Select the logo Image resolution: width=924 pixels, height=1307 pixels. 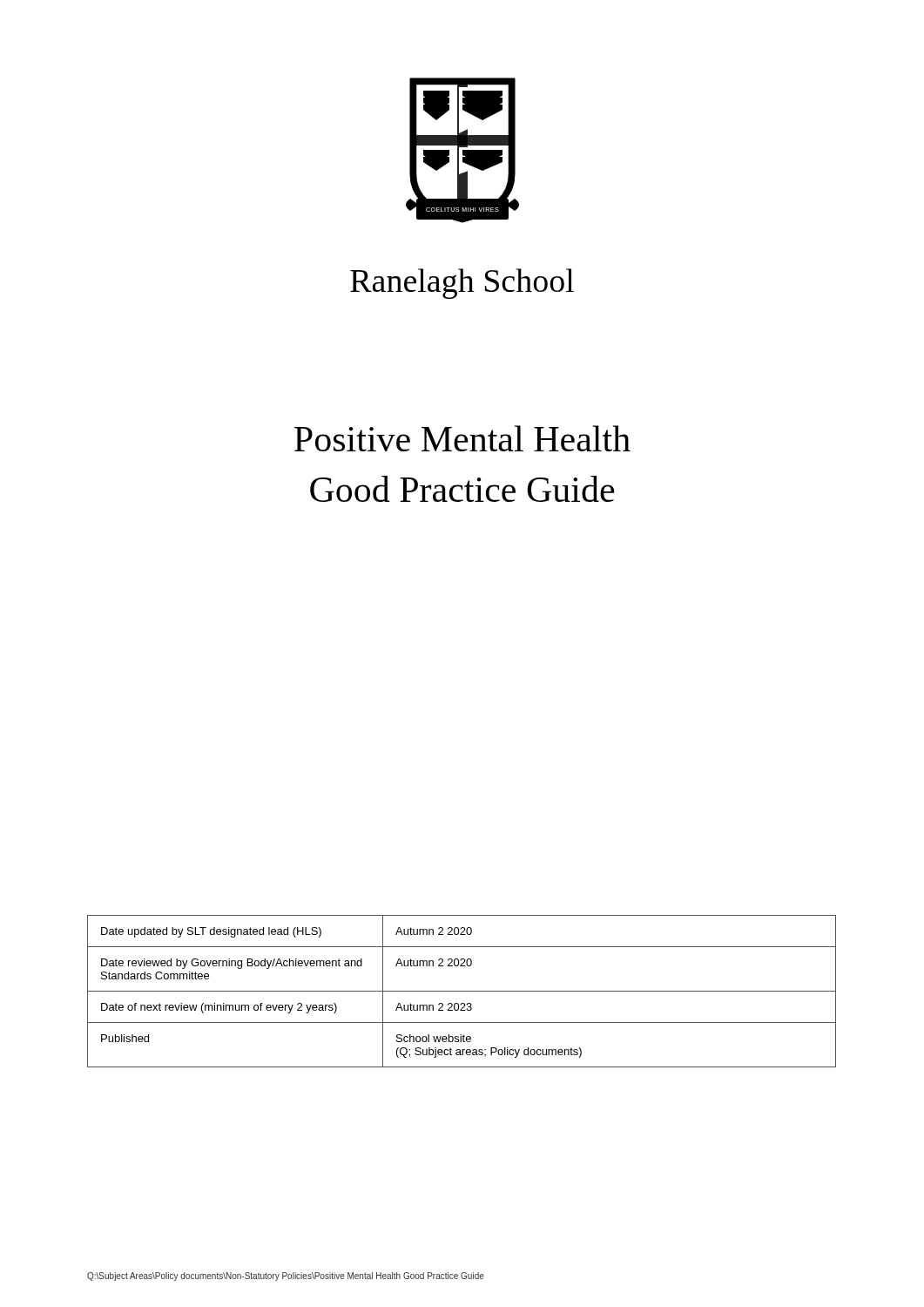tap(462, 150)
